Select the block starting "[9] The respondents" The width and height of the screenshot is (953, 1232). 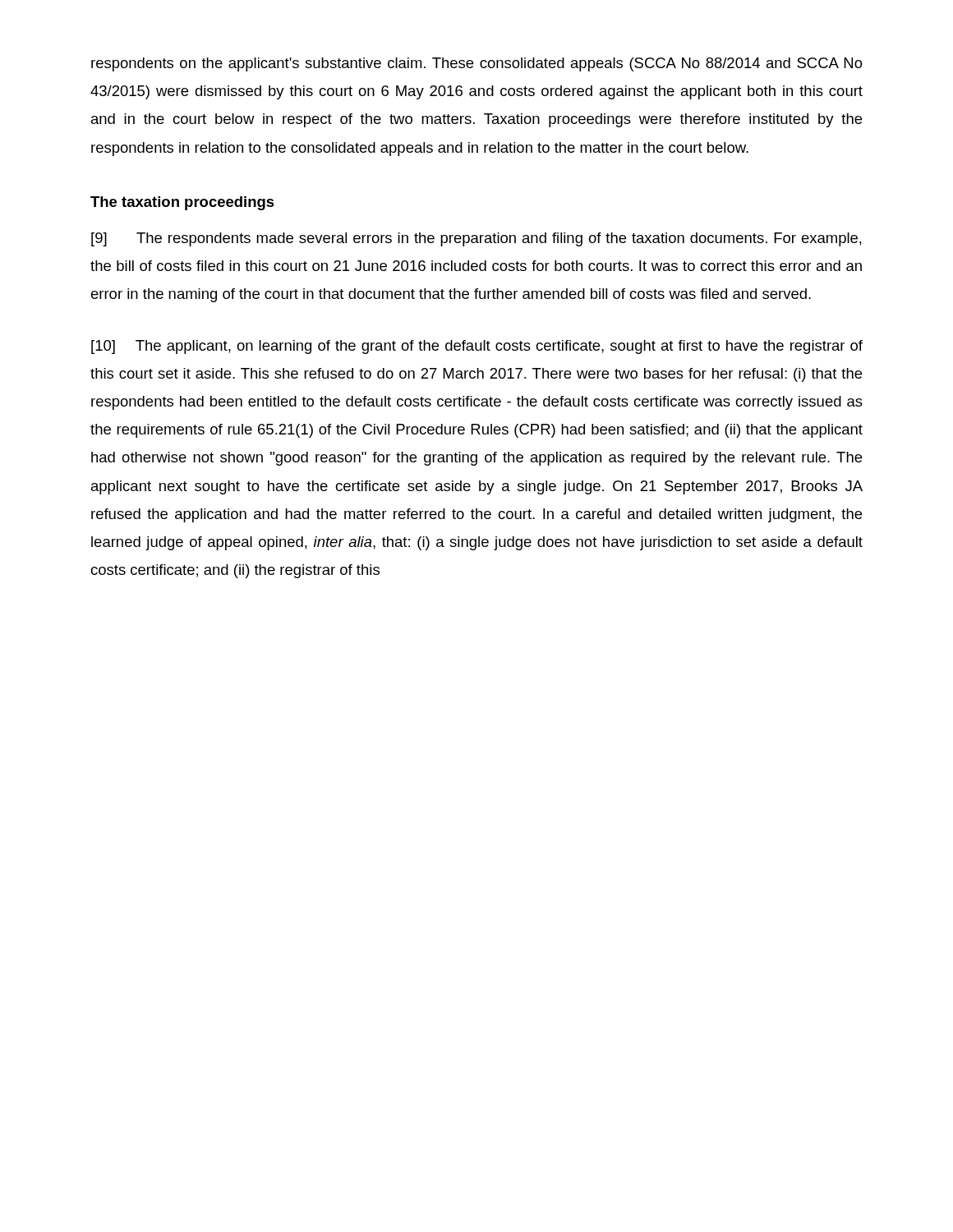click(476, 266)
